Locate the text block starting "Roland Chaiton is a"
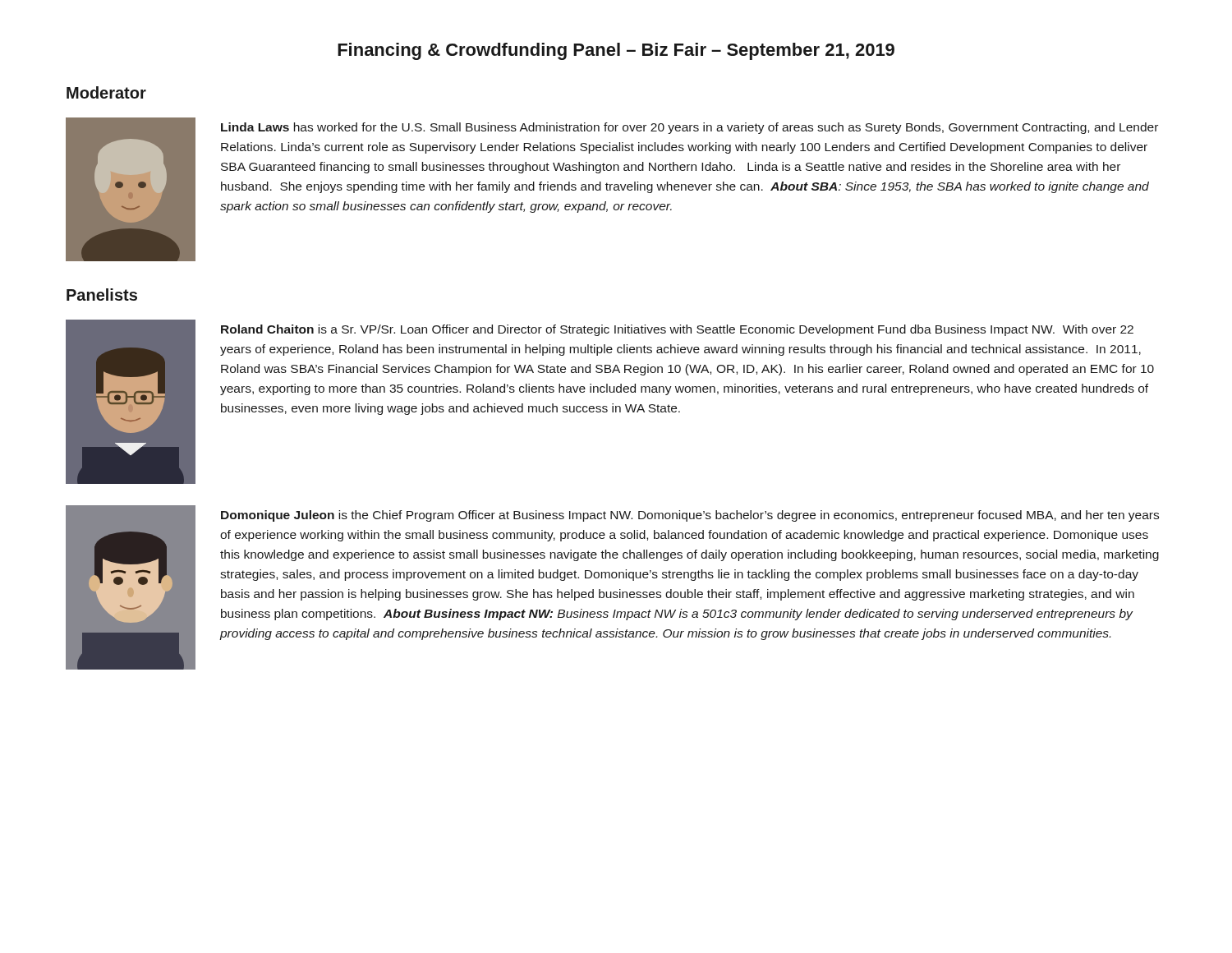The image size is (1232, 953). [x=687, y=368]
